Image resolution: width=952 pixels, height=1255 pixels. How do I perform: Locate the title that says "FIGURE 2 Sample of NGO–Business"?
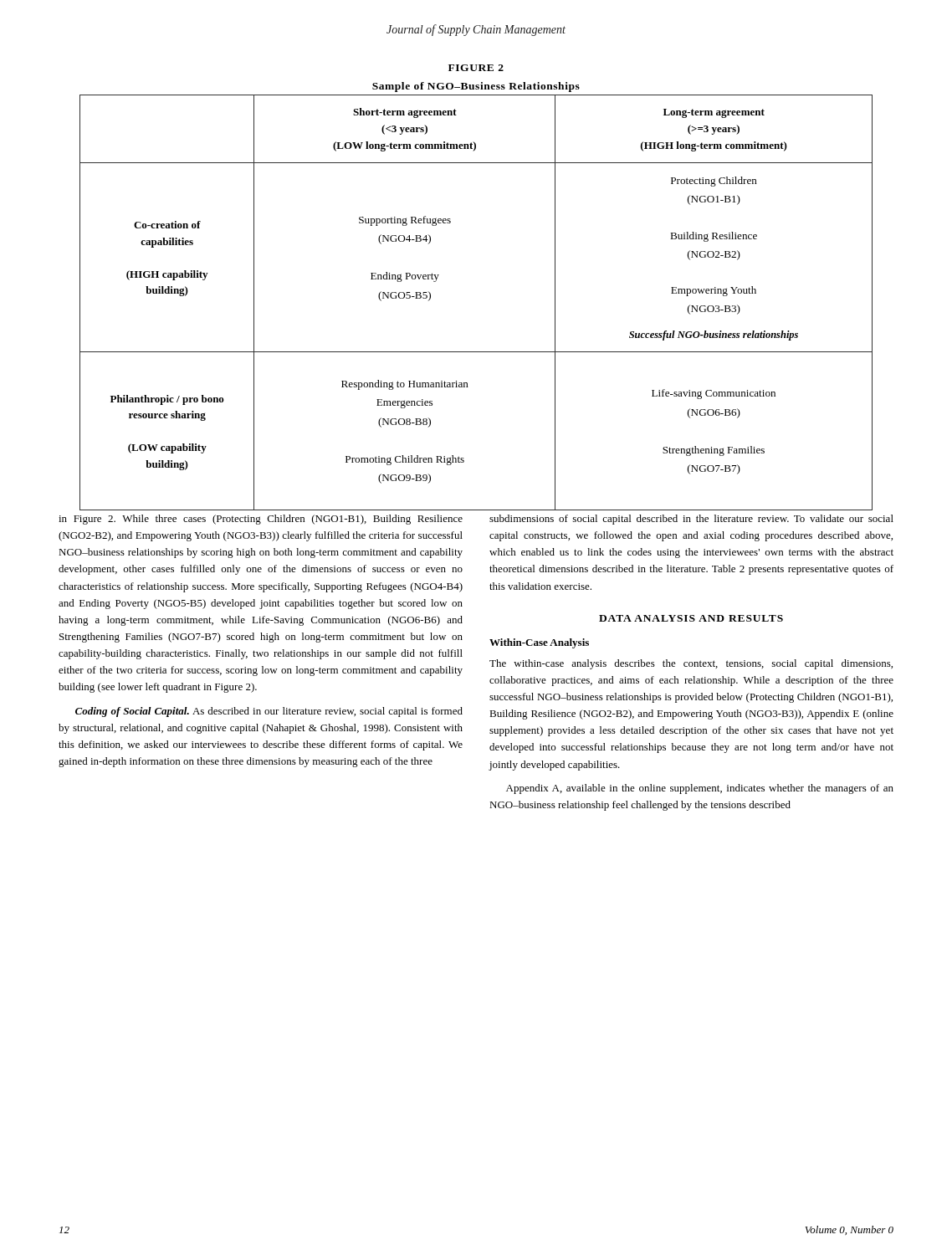pos(476,76)
